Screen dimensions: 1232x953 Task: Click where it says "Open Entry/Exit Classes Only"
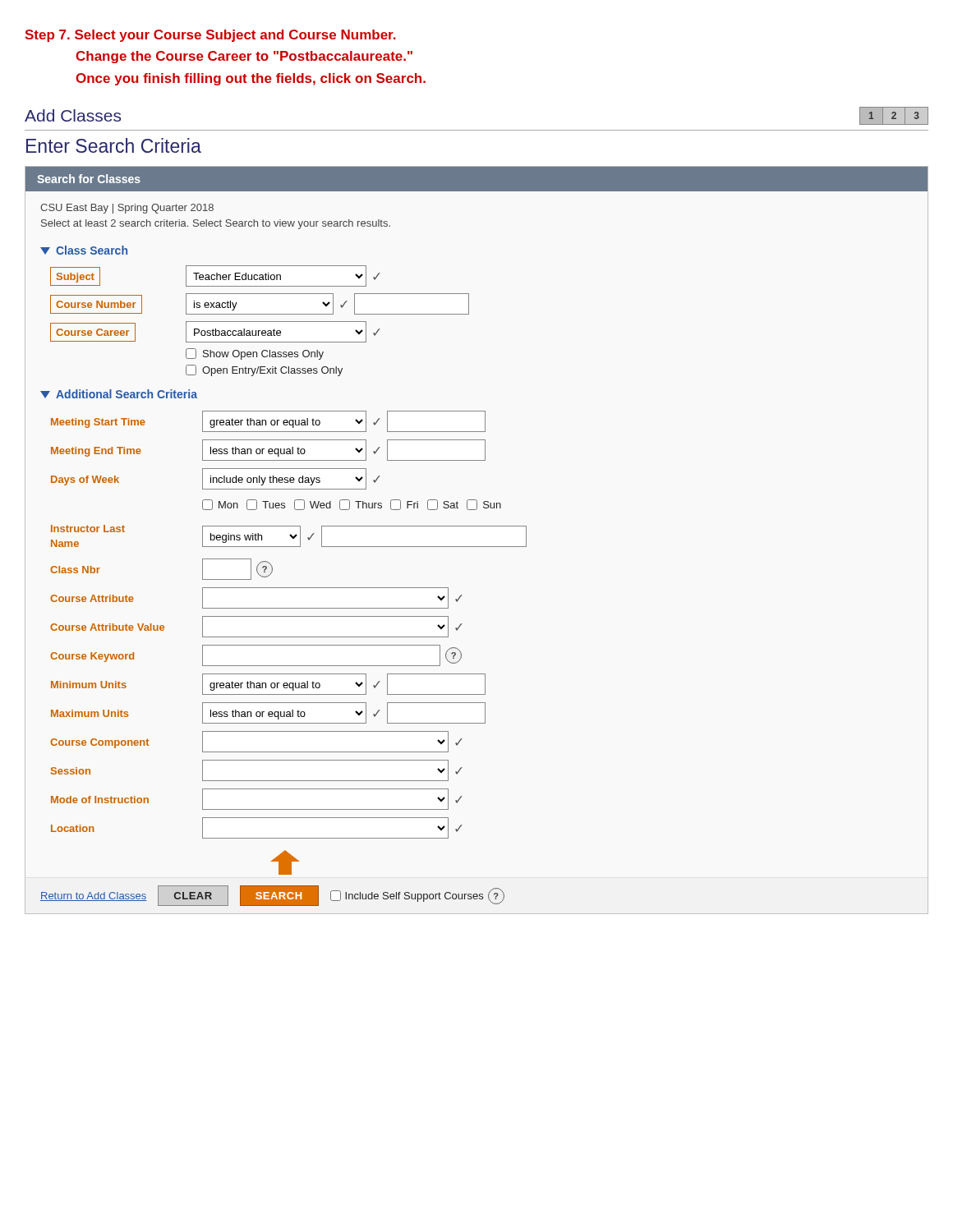coord(264,370)
